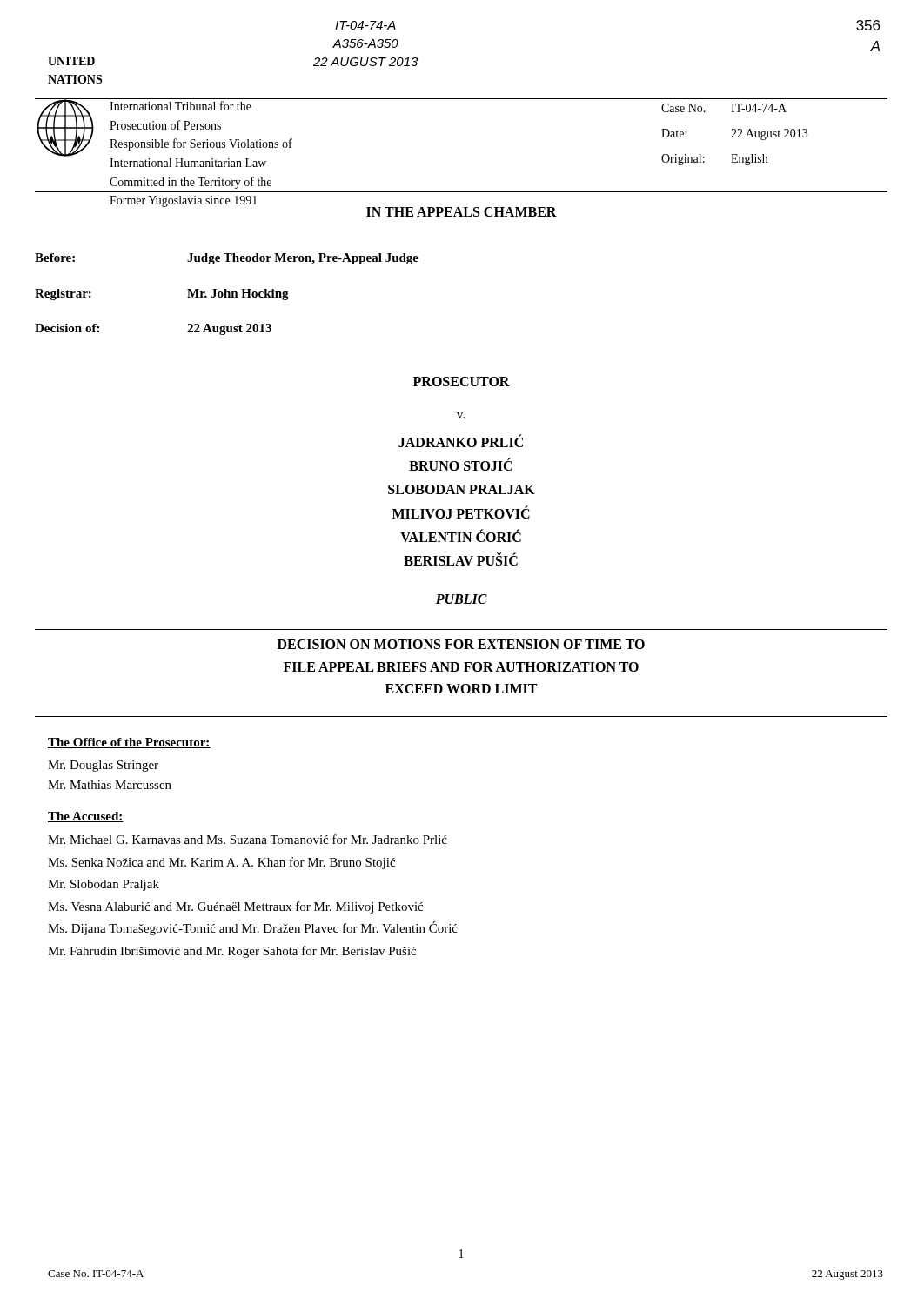The image size is (924, 1305).
Task: Find "Mr. Douglas Stringer" on this page
Action: (x=103, y=765)
